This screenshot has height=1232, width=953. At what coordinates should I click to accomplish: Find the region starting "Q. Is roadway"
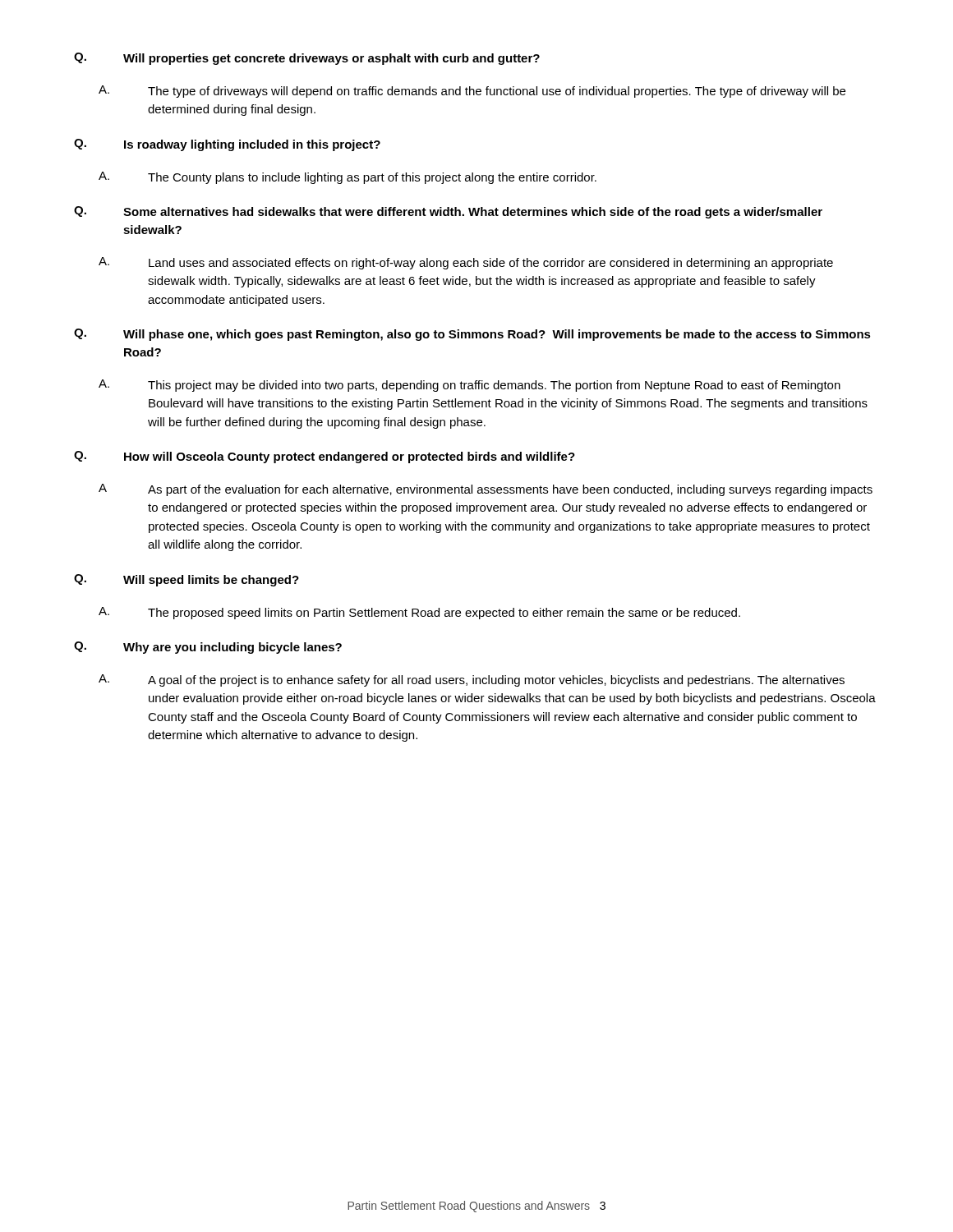(227, 145)
